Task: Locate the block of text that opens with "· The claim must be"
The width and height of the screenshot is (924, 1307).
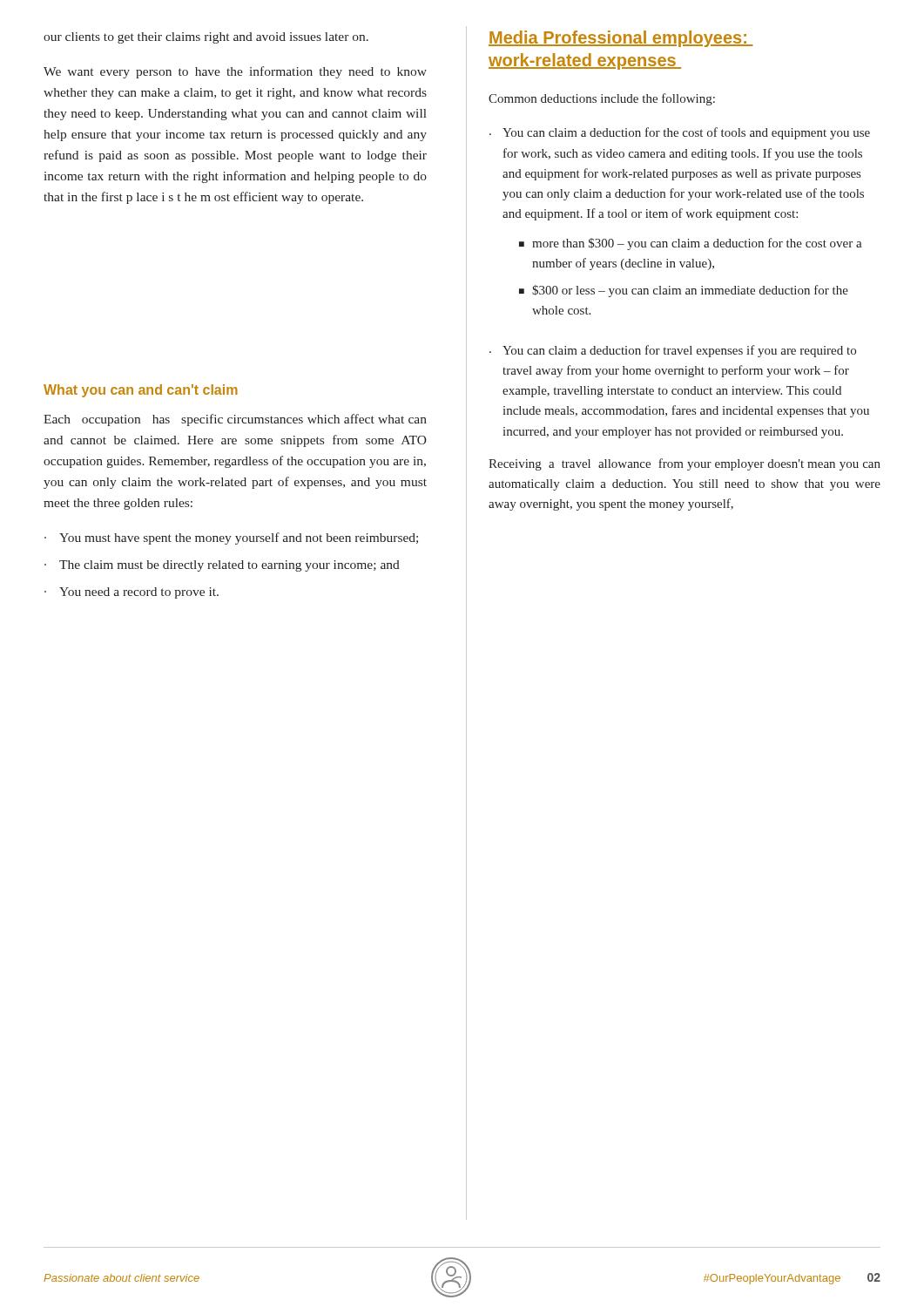Action: click(x=222, y=565)
